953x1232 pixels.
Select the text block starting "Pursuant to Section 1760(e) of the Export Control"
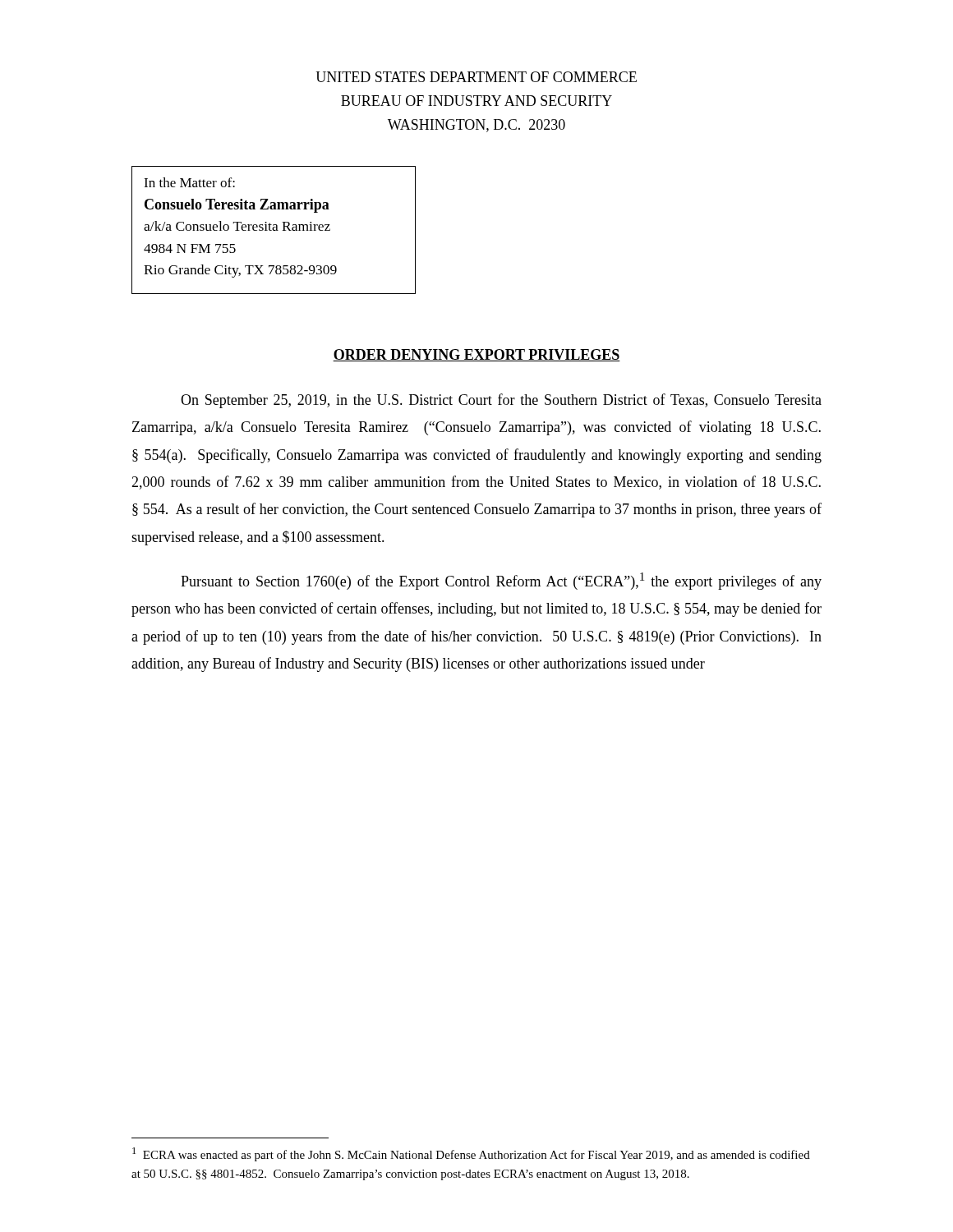[476, 622]
